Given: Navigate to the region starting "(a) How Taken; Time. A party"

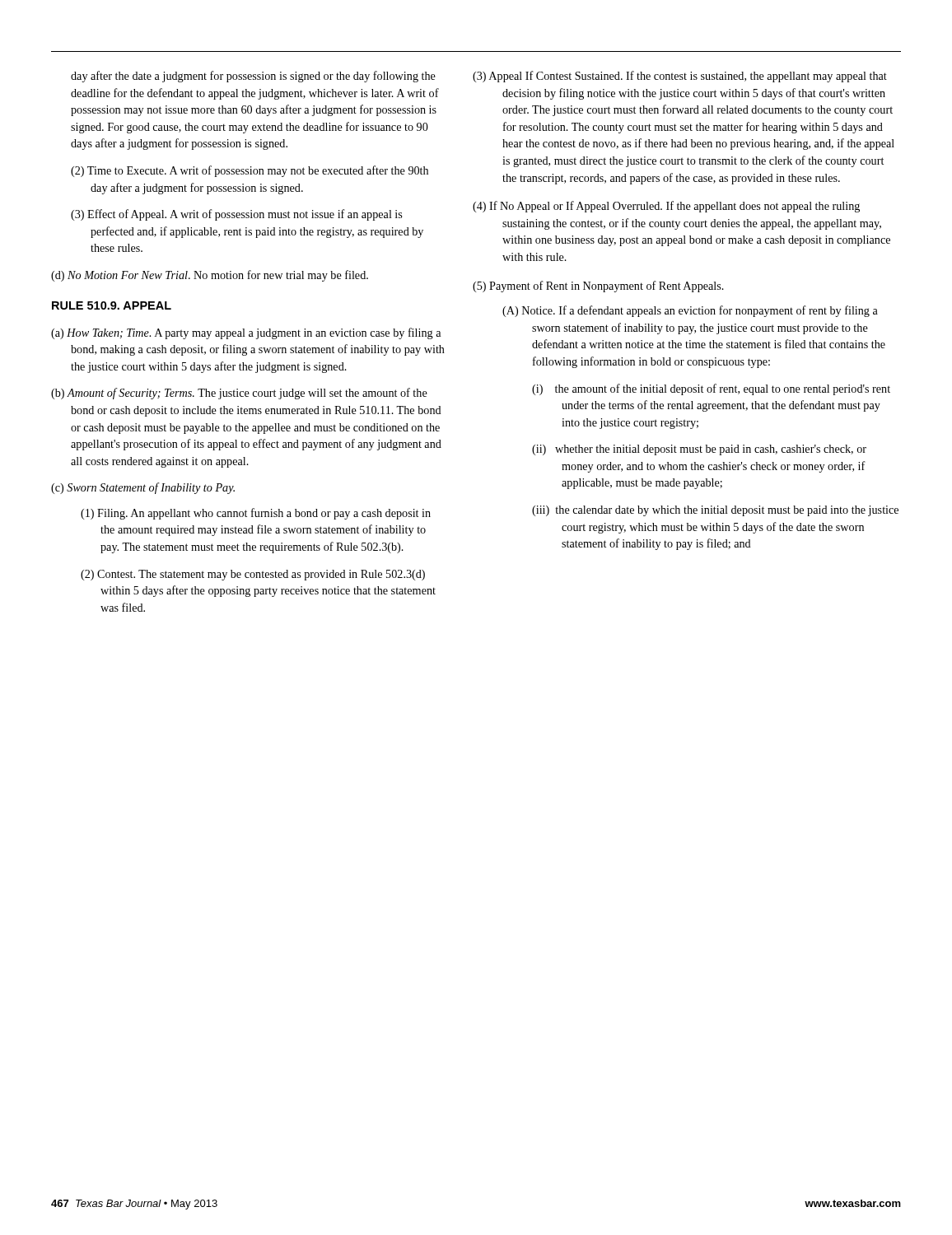Looking at the screenshot, I should click(x=248, y=349).
